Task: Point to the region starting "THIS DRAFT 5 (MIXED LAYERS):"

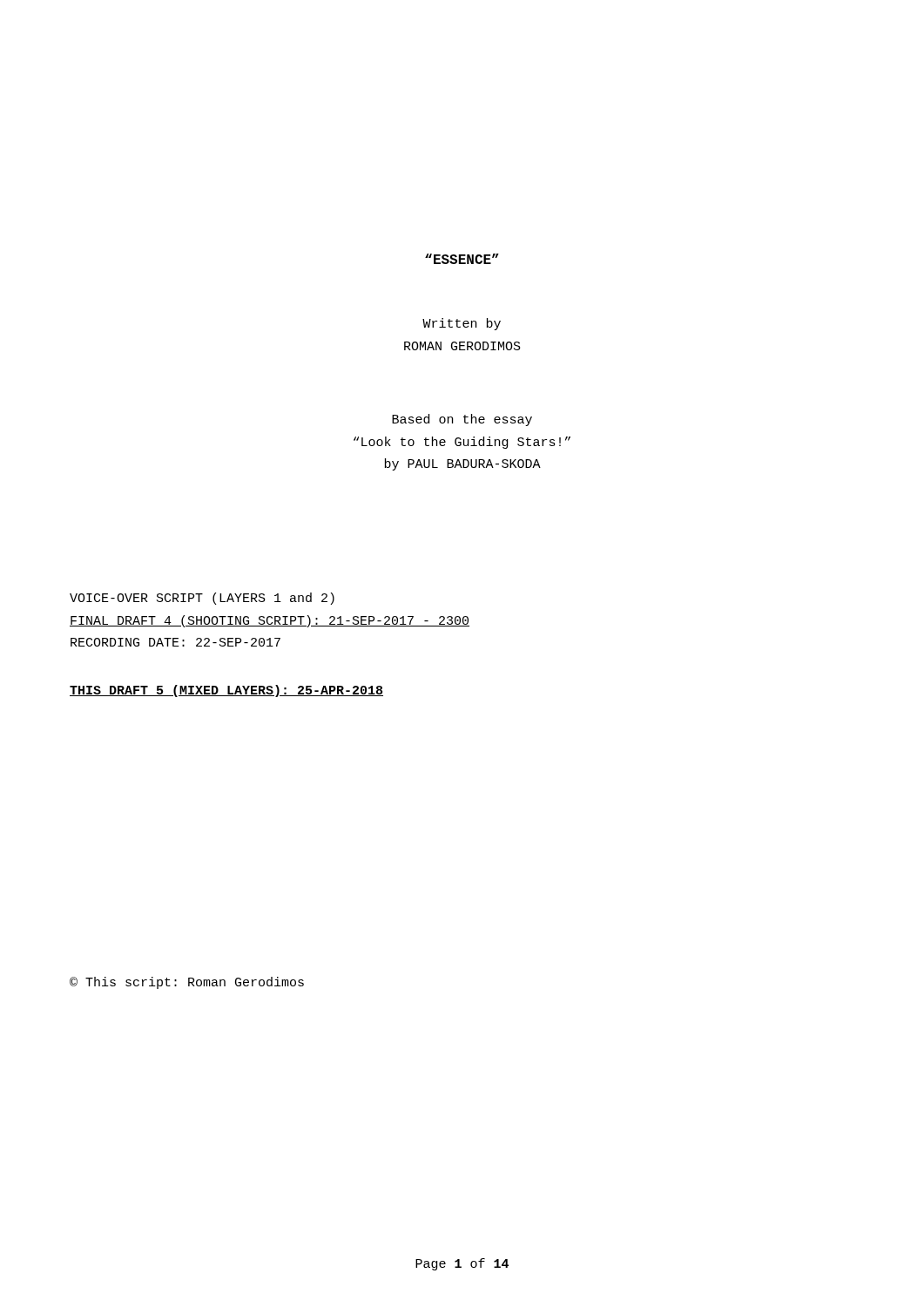Action: (x=226, y=691)
